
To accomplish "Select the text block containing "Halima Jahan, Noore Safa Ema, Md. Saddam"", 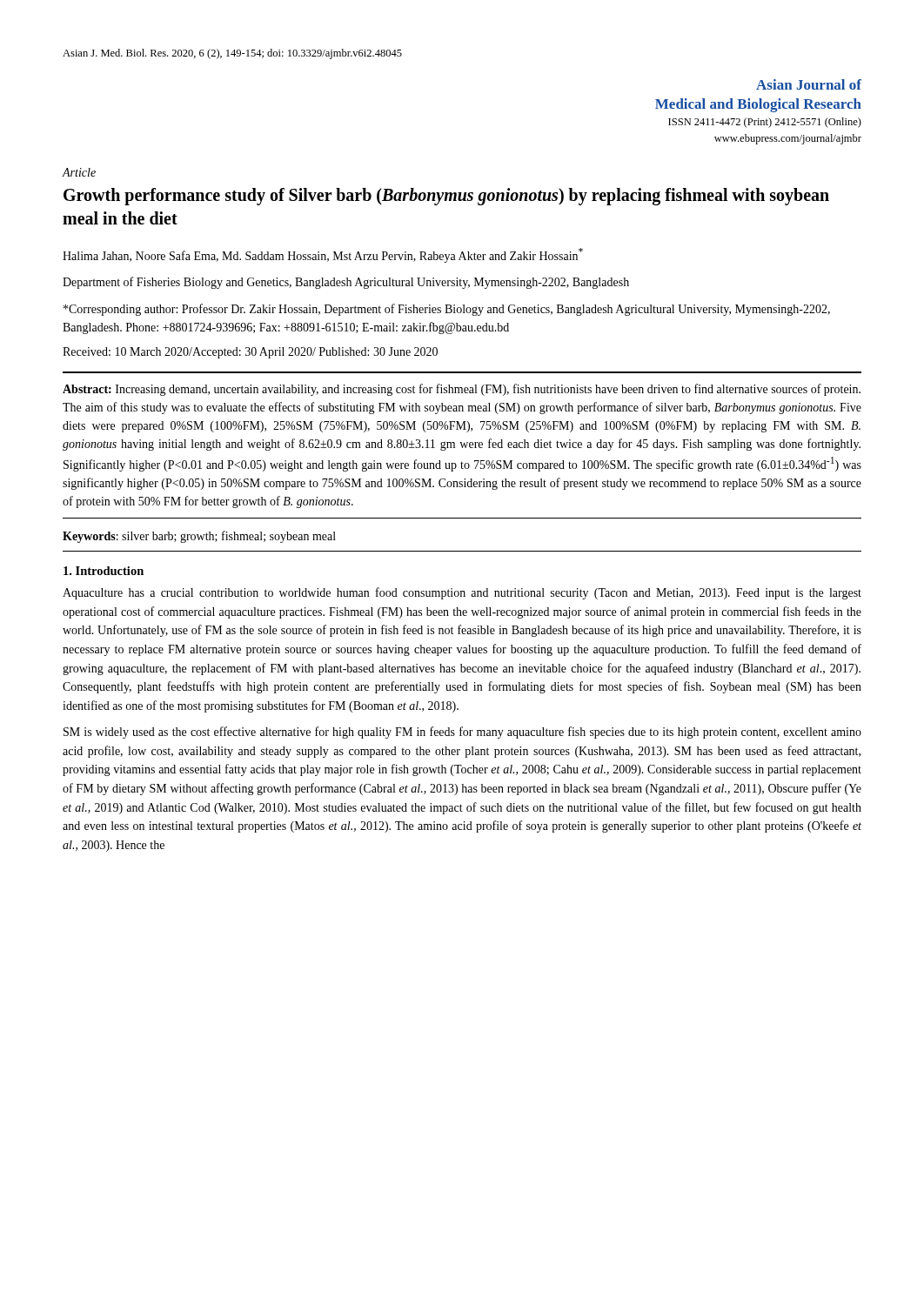I will click(x=323, y=254).
